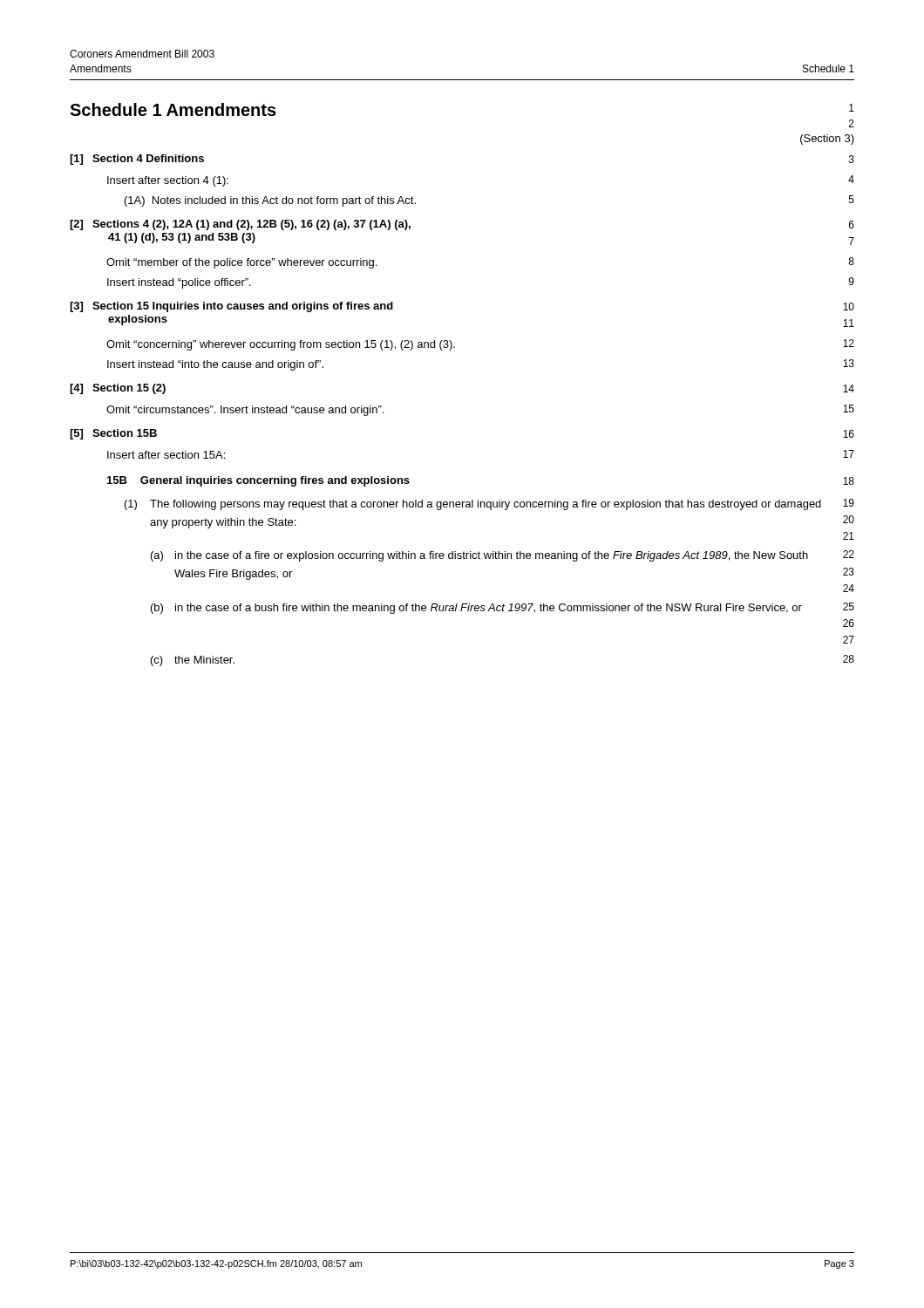Click where it says "15B General inquiries concerning fires and explosions"
Image resolution: width=924 pixels, height=1308 pixels.
tap(258, 480)
